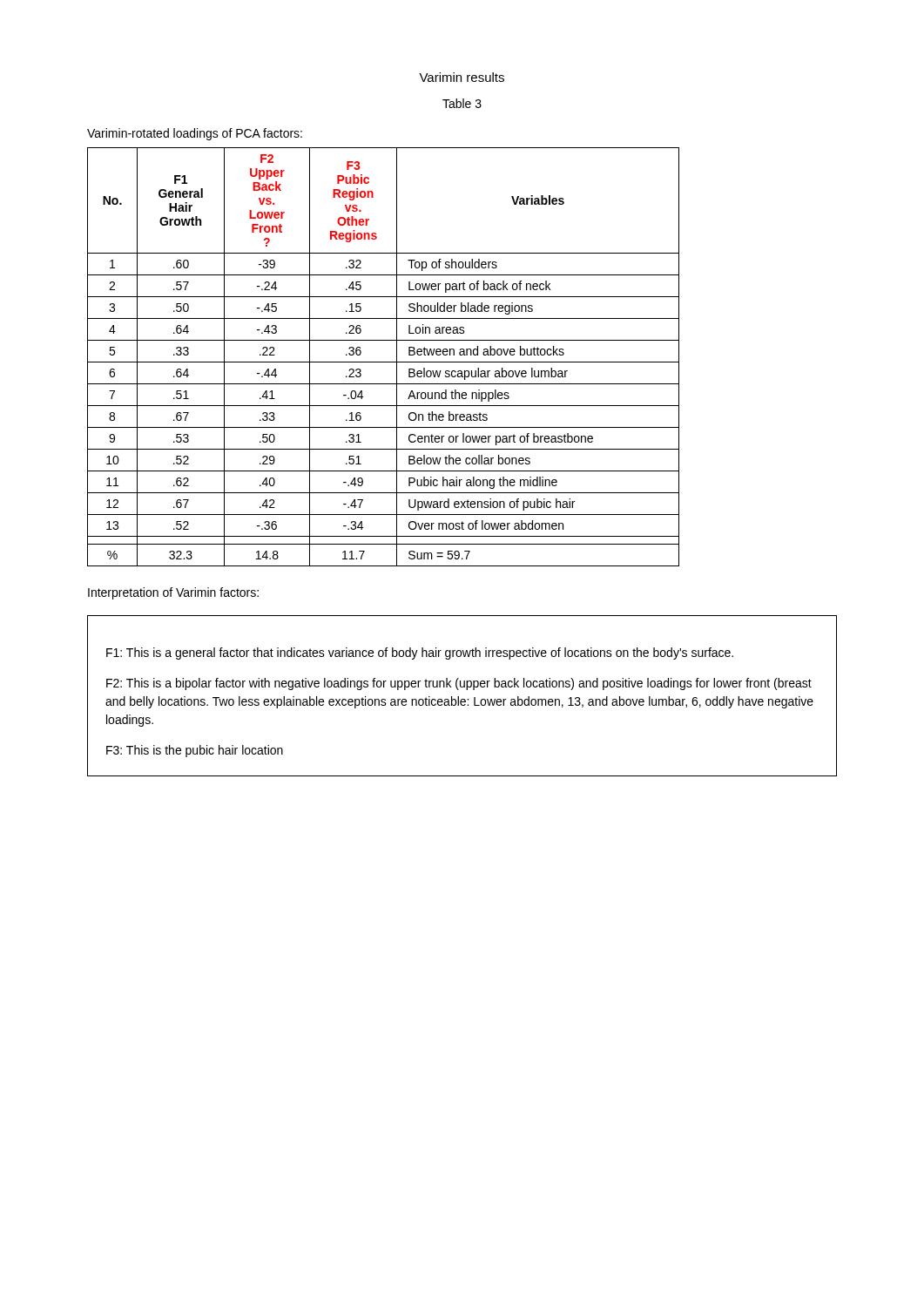Find the text block with the text "Varimin-rotated loadings of"
924x1307 pixels.
click(x=195, y=133)
